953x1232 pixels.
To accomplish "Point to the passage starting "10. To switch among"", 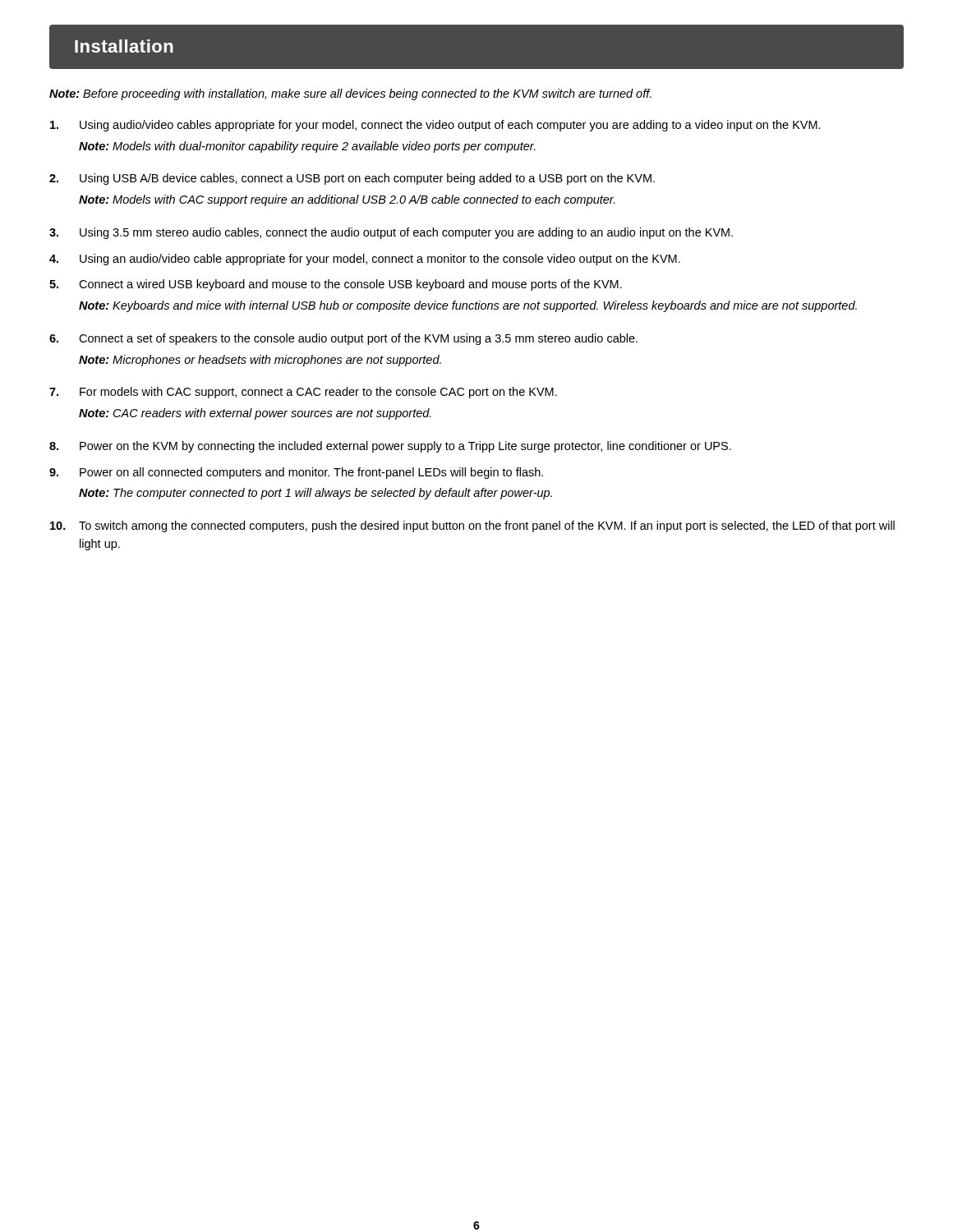I will pos(476,535).
